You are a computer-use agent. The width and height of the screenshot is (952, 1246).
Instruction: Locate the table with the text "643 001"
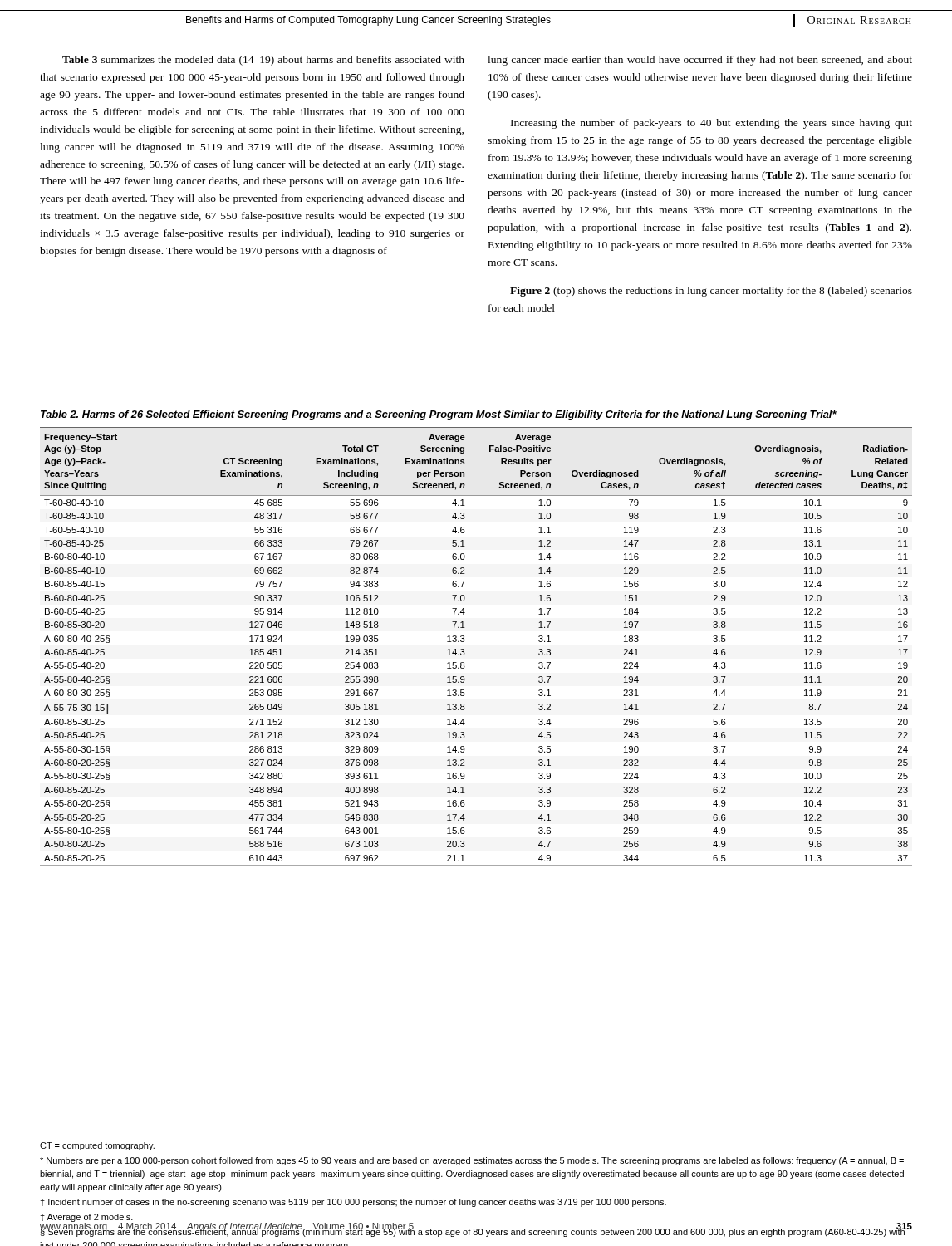(476, 646)
